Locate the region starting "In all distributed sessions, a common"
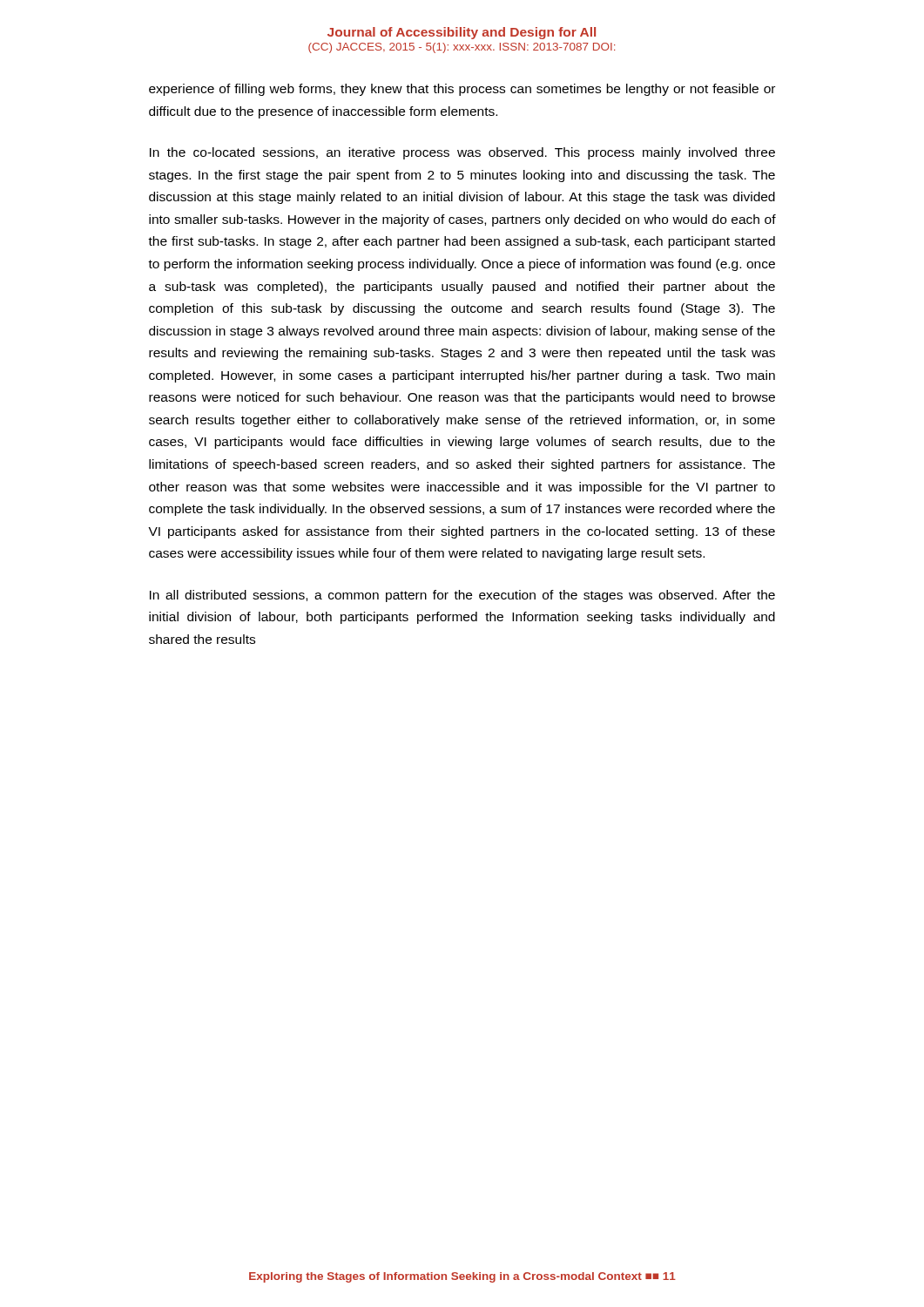The height and width of the screenshot is (1307, 924). click(462, 617)
